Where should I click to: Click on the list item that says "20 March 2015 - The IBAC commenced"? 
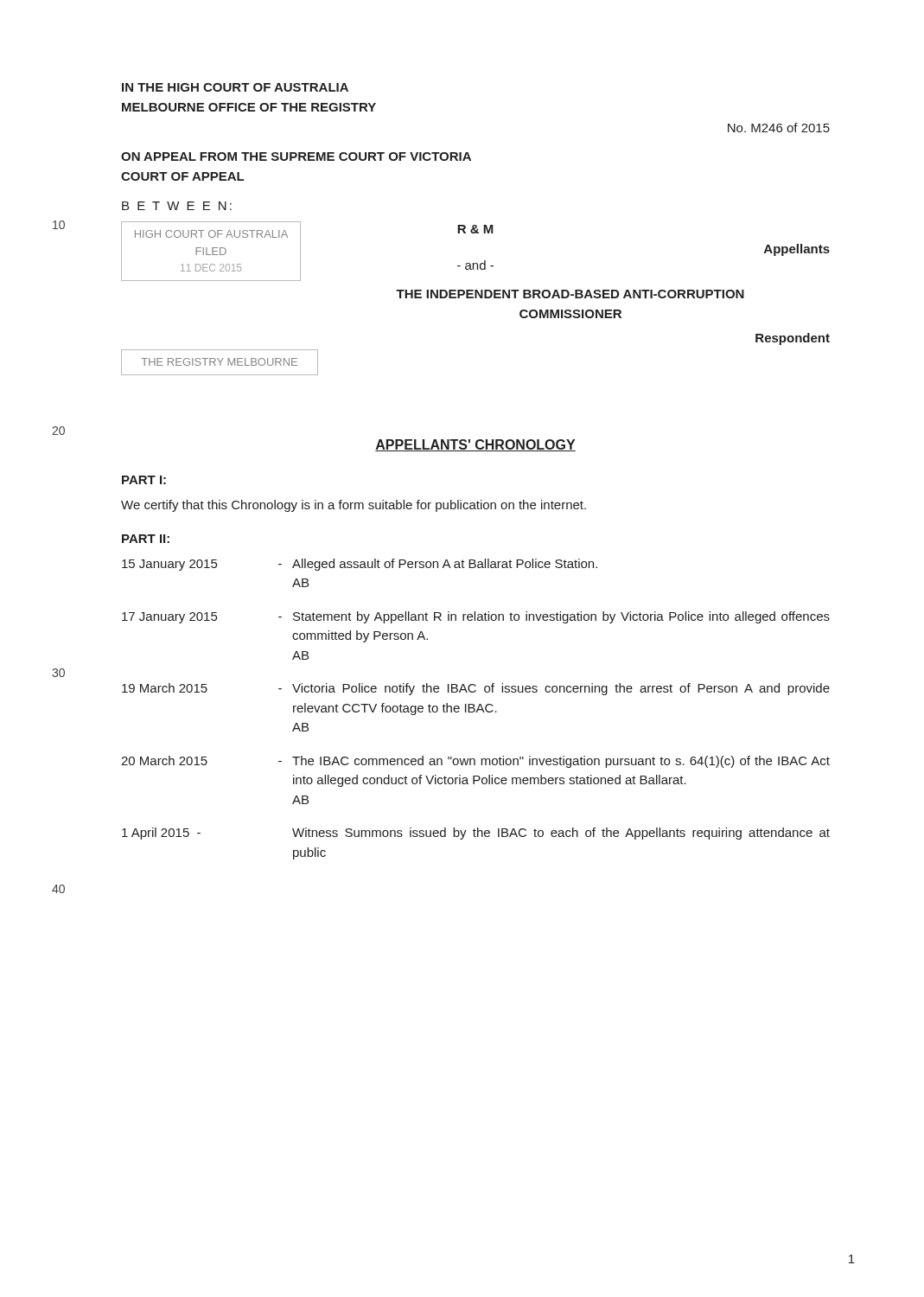475,780
